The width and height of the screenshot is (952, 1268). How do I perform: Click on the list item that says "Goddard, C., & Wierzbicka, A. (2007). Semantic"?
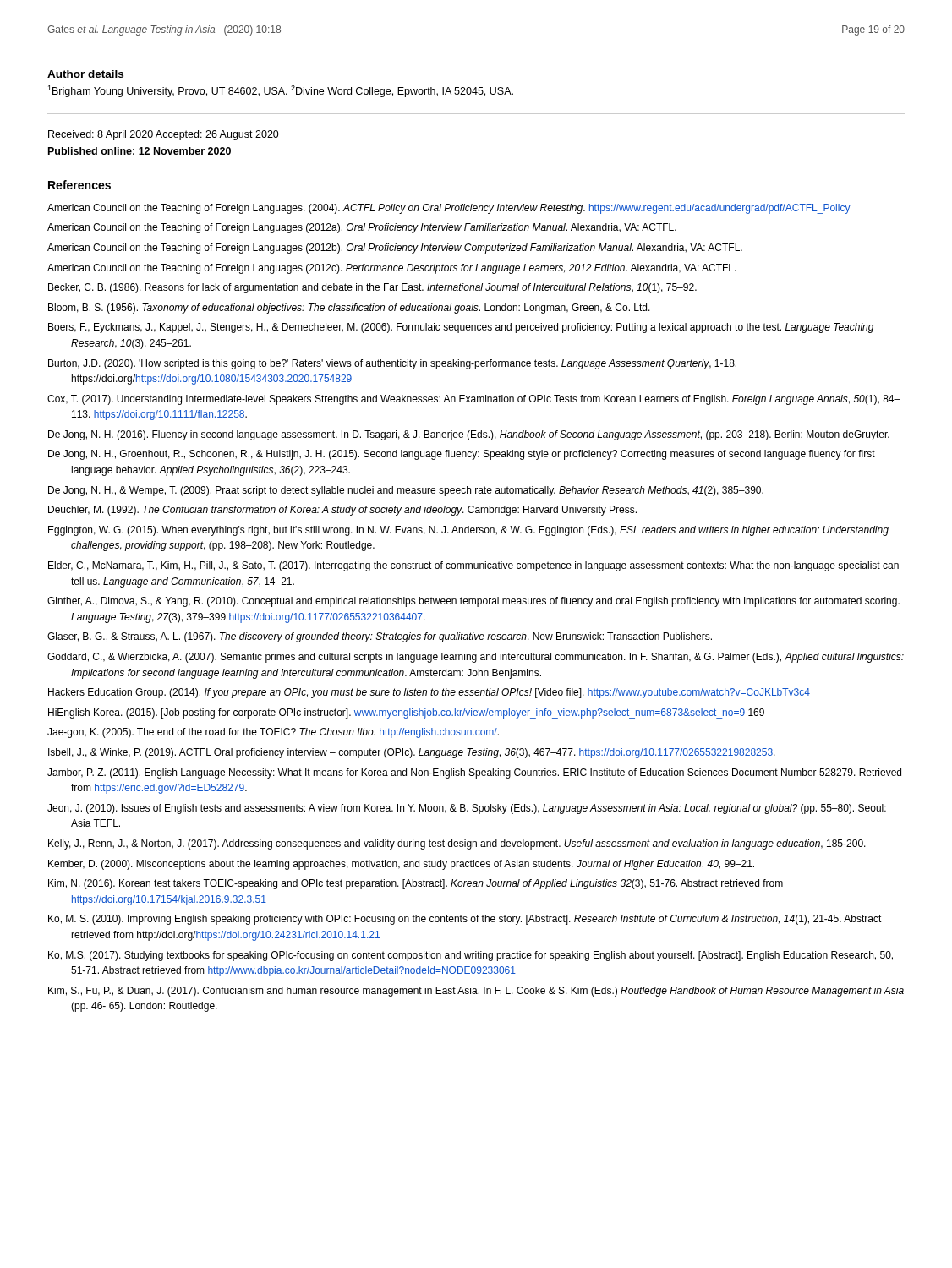click(476, 665)
